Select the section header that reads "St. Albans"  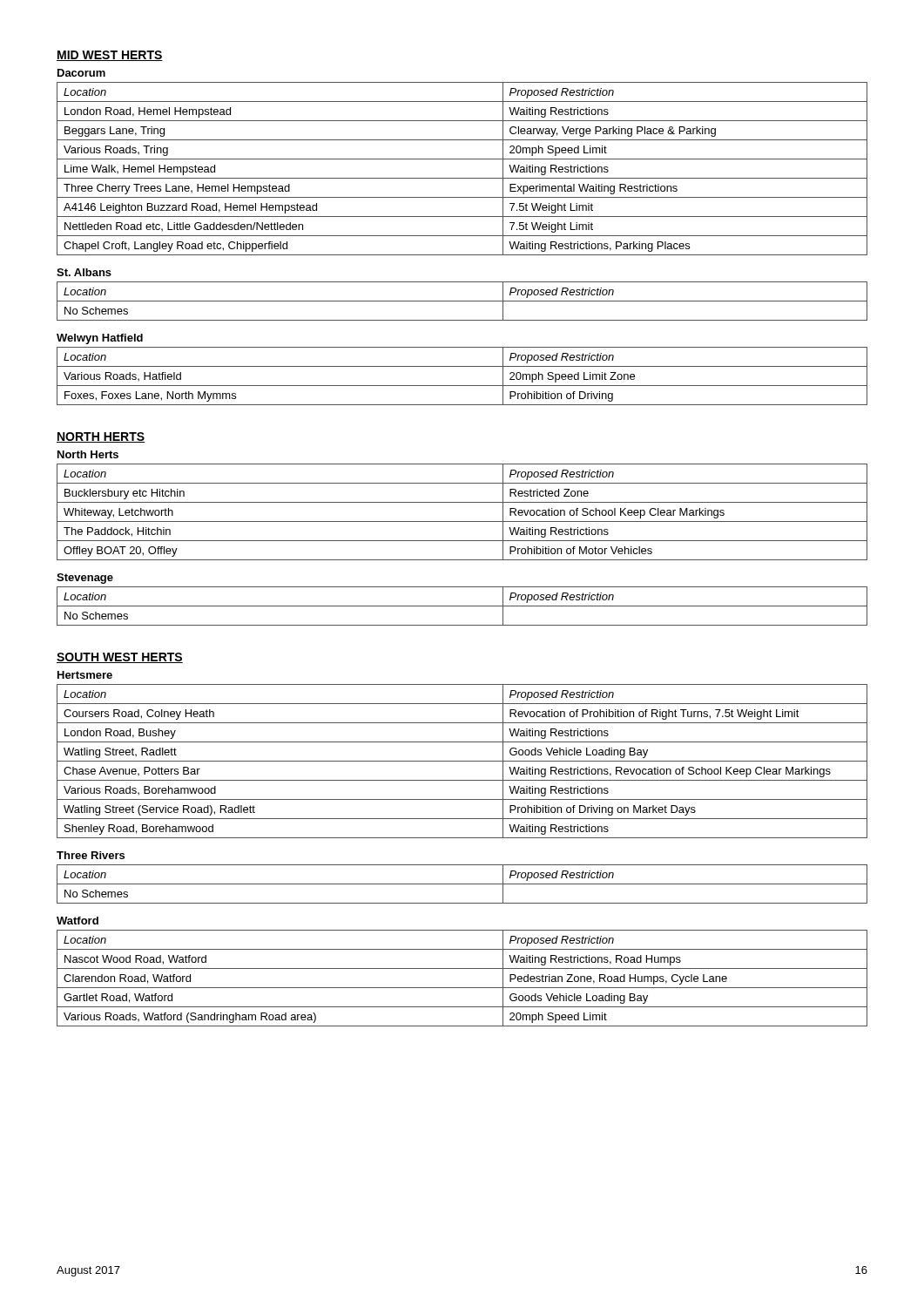click(84, 272)
